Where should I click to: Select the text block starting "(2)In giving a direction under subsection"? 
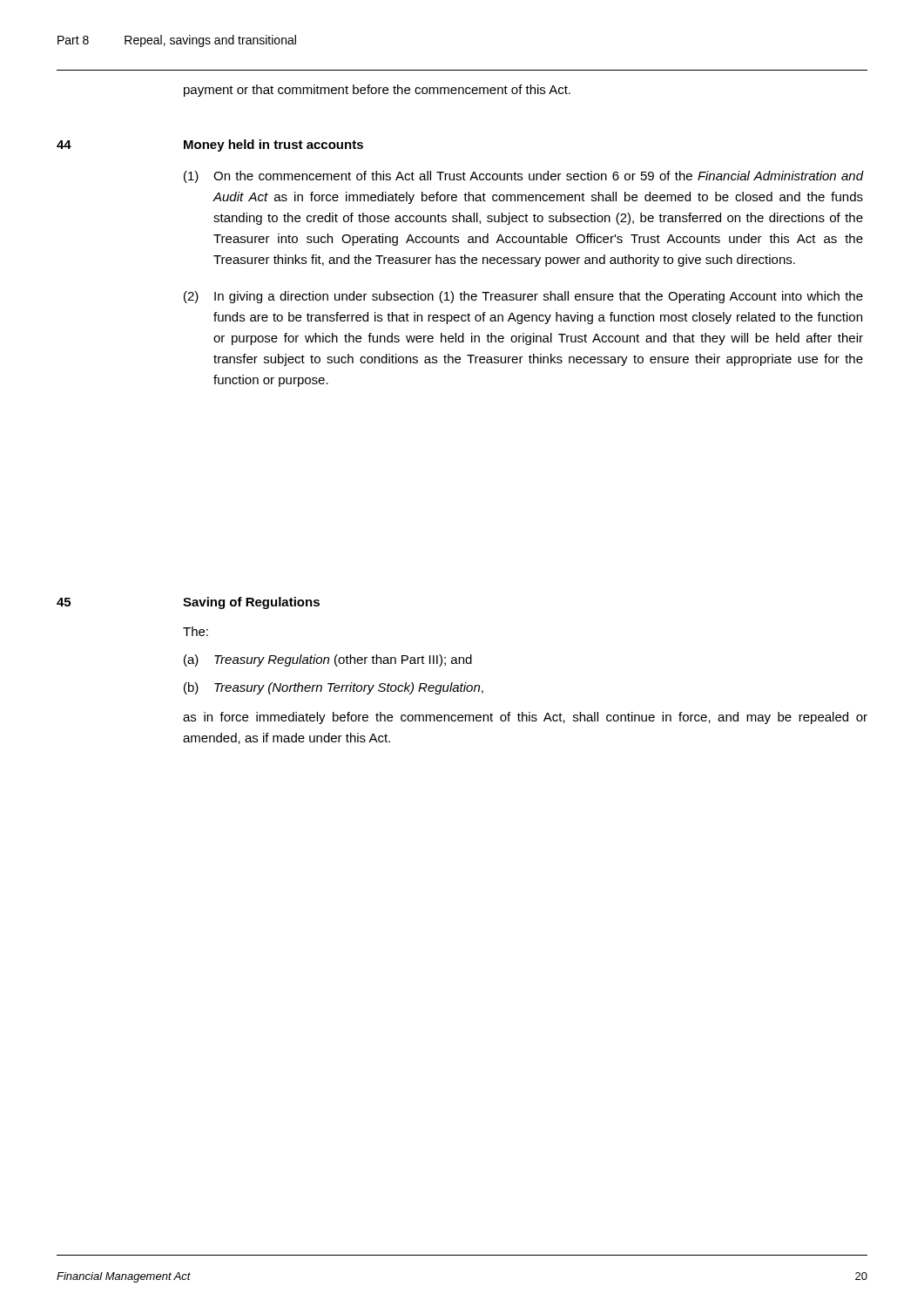pos(523,338)
